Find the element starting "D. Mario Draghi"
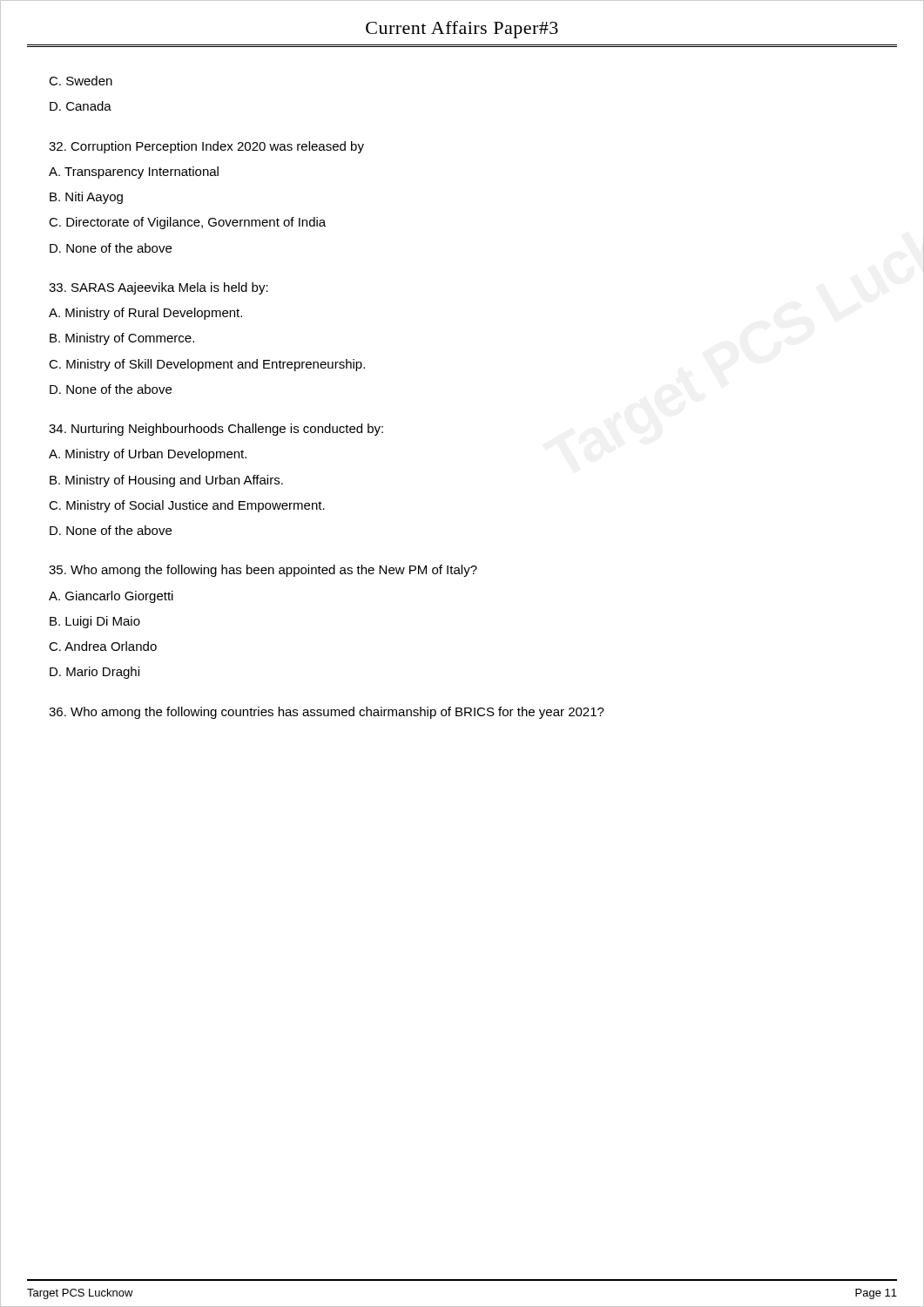The image size is (924, 1307). click(95, 672)
